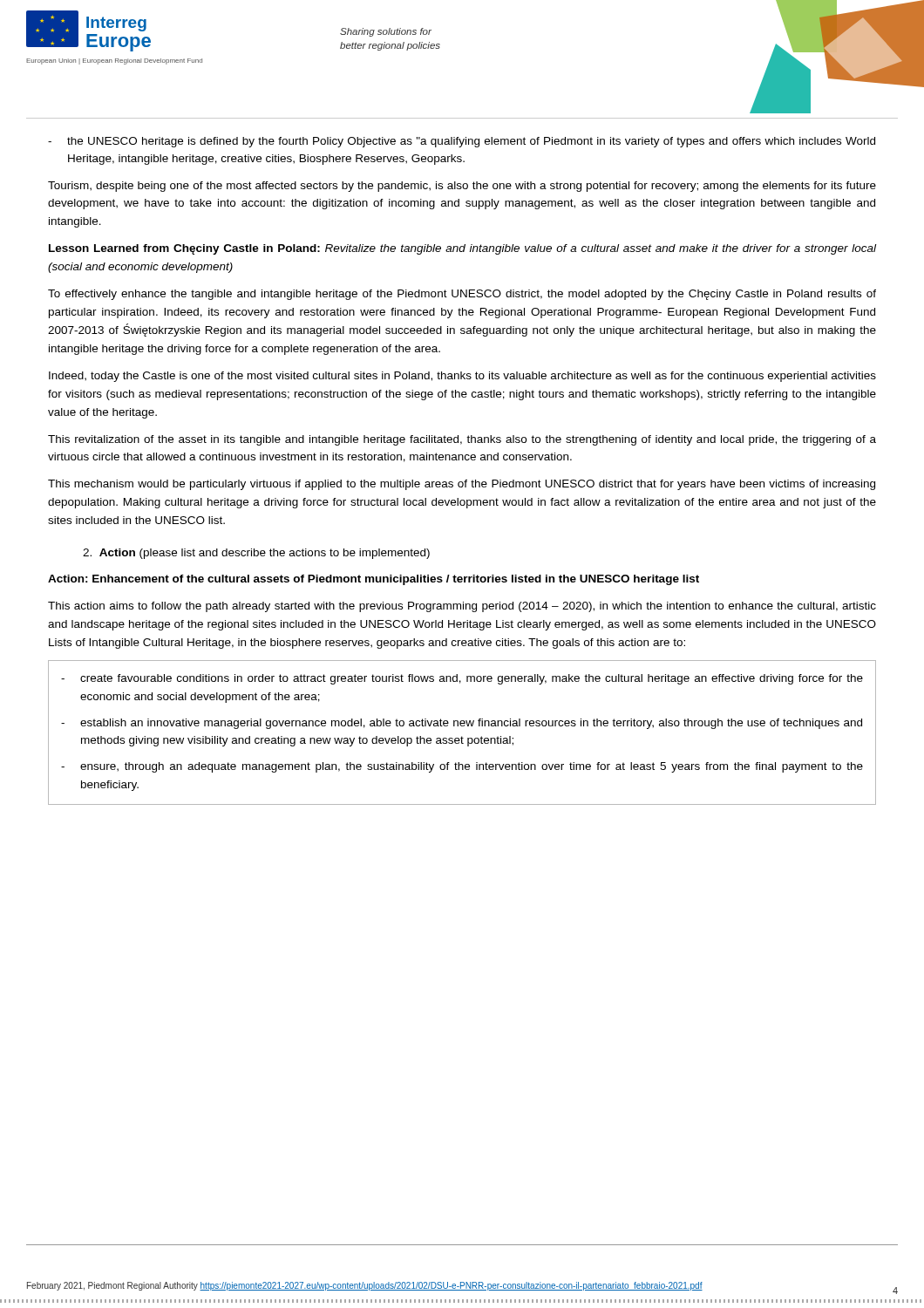Point to the text block starting "This mechanism would be particularly virtuous if"

click(x=462, y=502)
